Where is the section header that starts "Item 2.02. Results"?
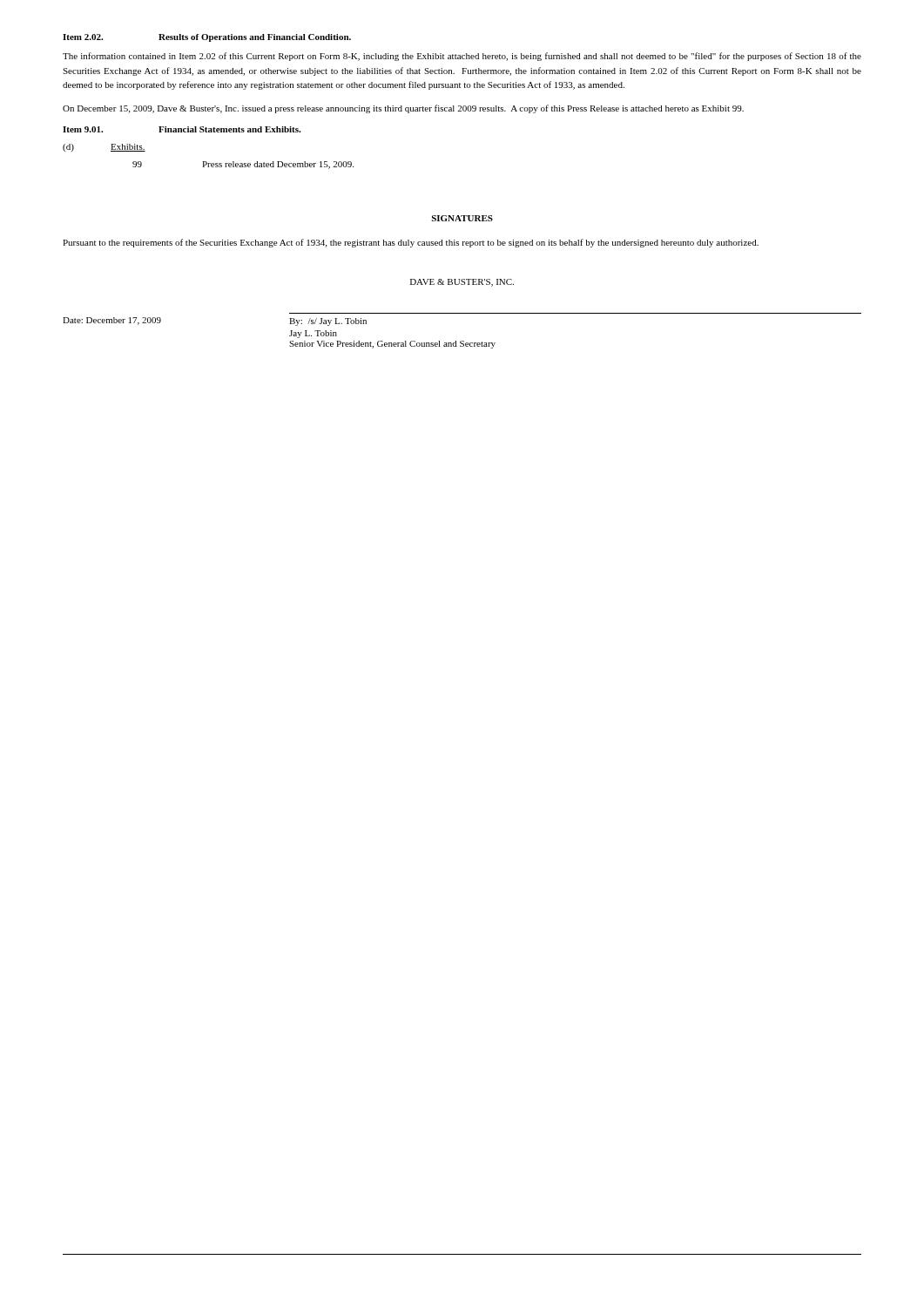 (207, 37)
